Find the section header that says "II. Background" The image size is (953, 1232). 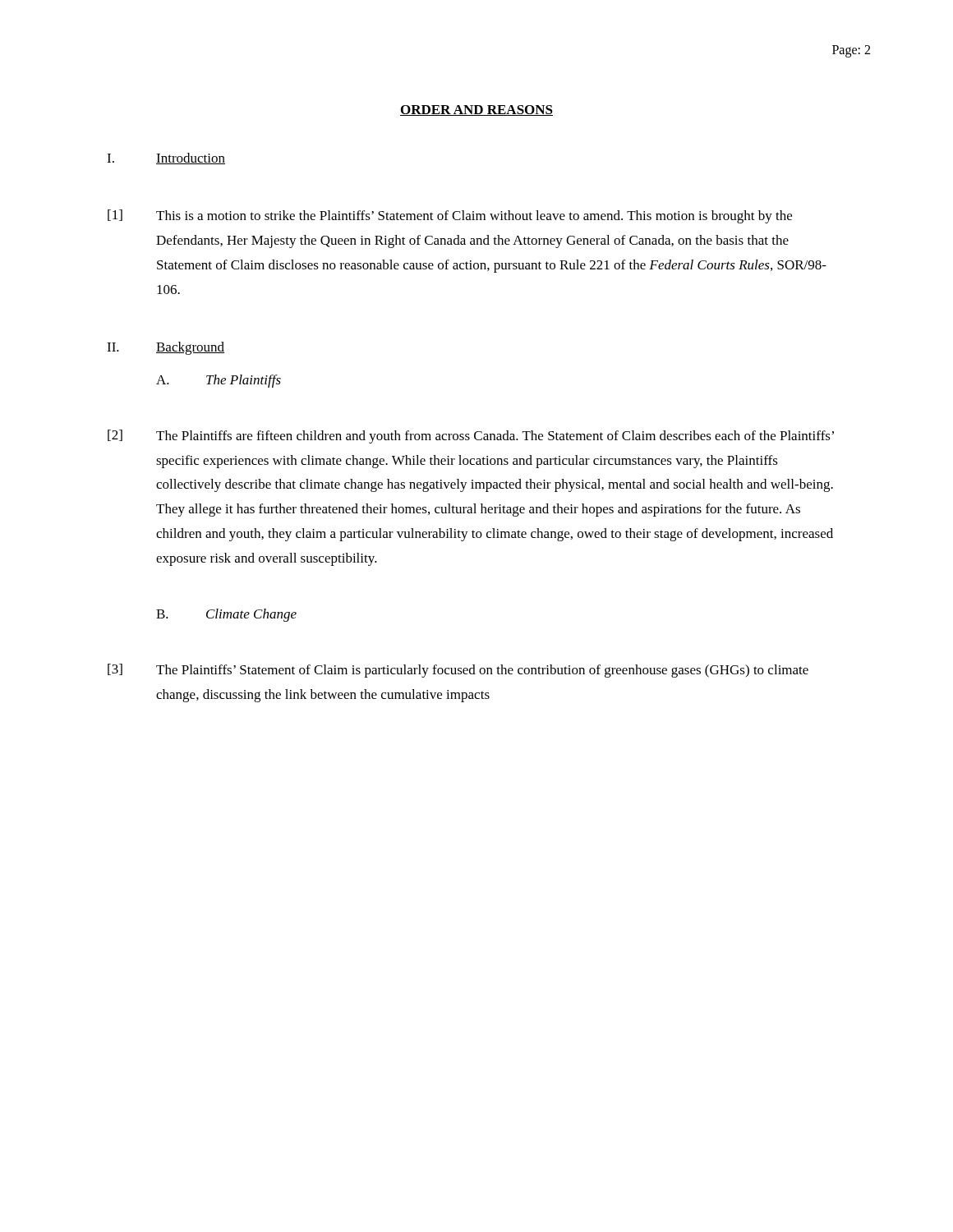[x=166, y=347]
